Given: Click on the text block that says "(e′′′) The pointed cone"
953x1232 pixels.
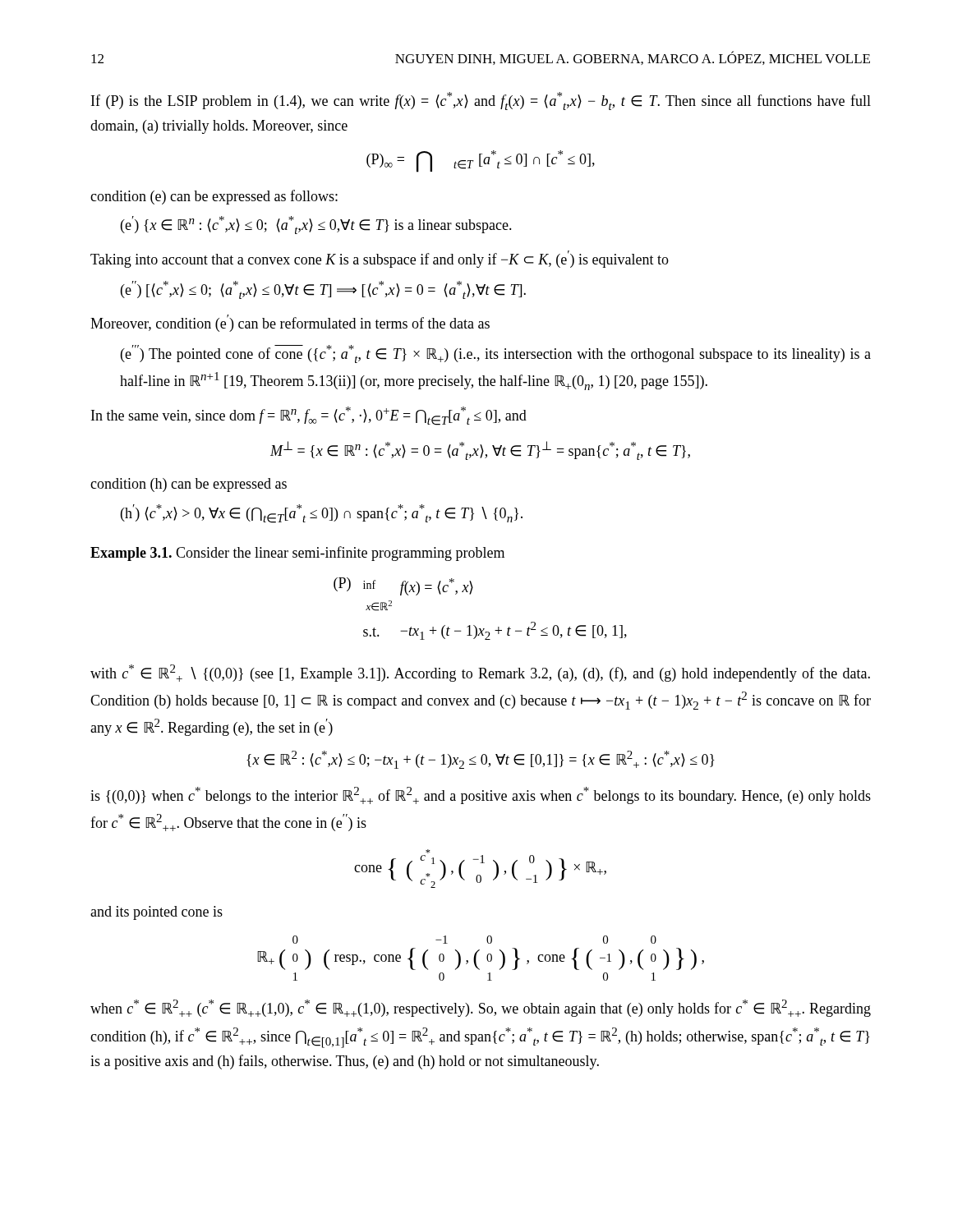Looking at the screenshot, I should 495,368.
